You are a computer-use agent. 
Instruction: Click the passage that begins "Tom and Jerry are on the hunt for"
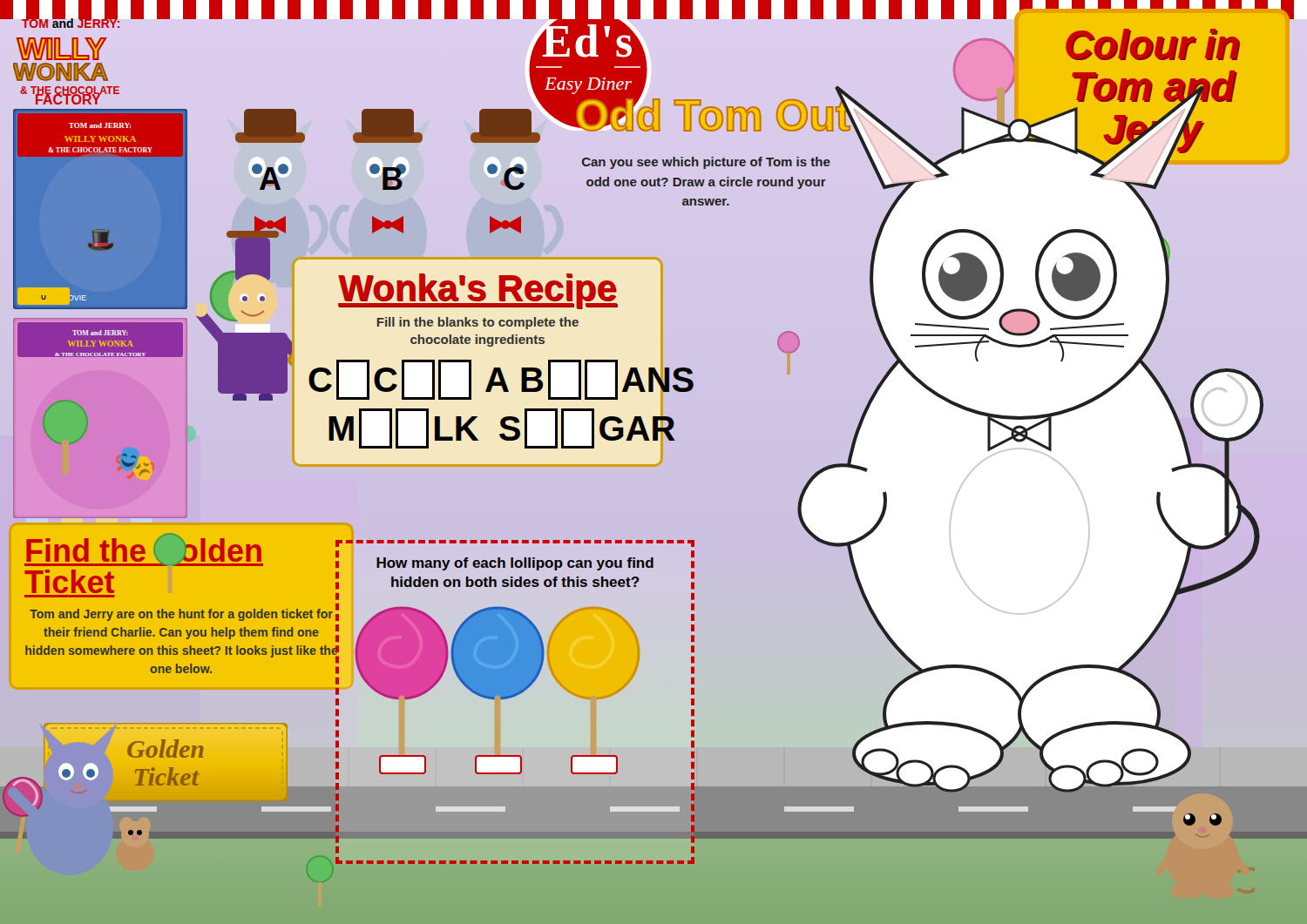[x=181, y=641]
